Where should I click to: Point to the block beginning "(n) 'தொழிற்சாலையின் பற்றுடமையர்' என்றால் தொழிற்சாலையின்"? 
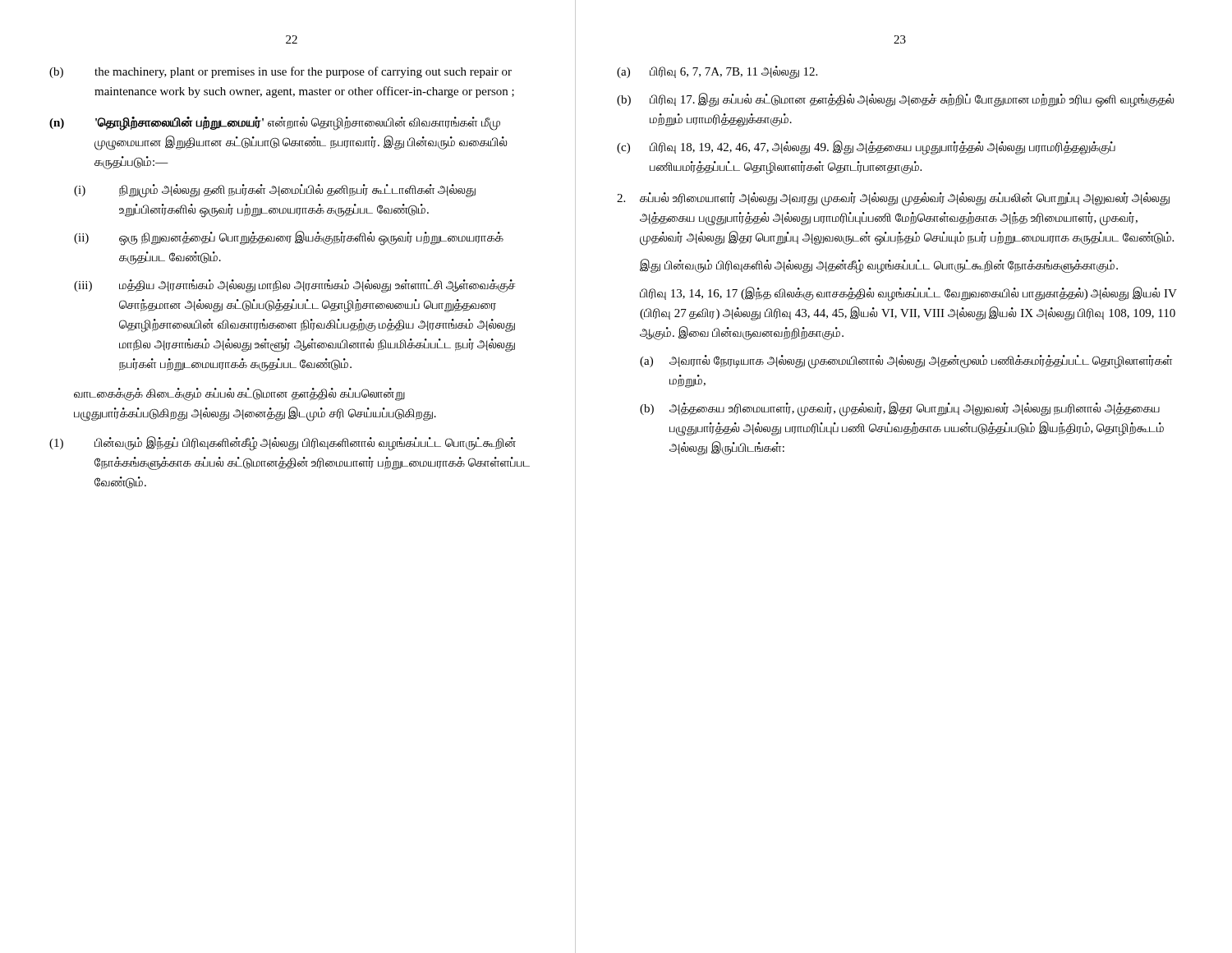pyautogui.click(x=292, y=142)
